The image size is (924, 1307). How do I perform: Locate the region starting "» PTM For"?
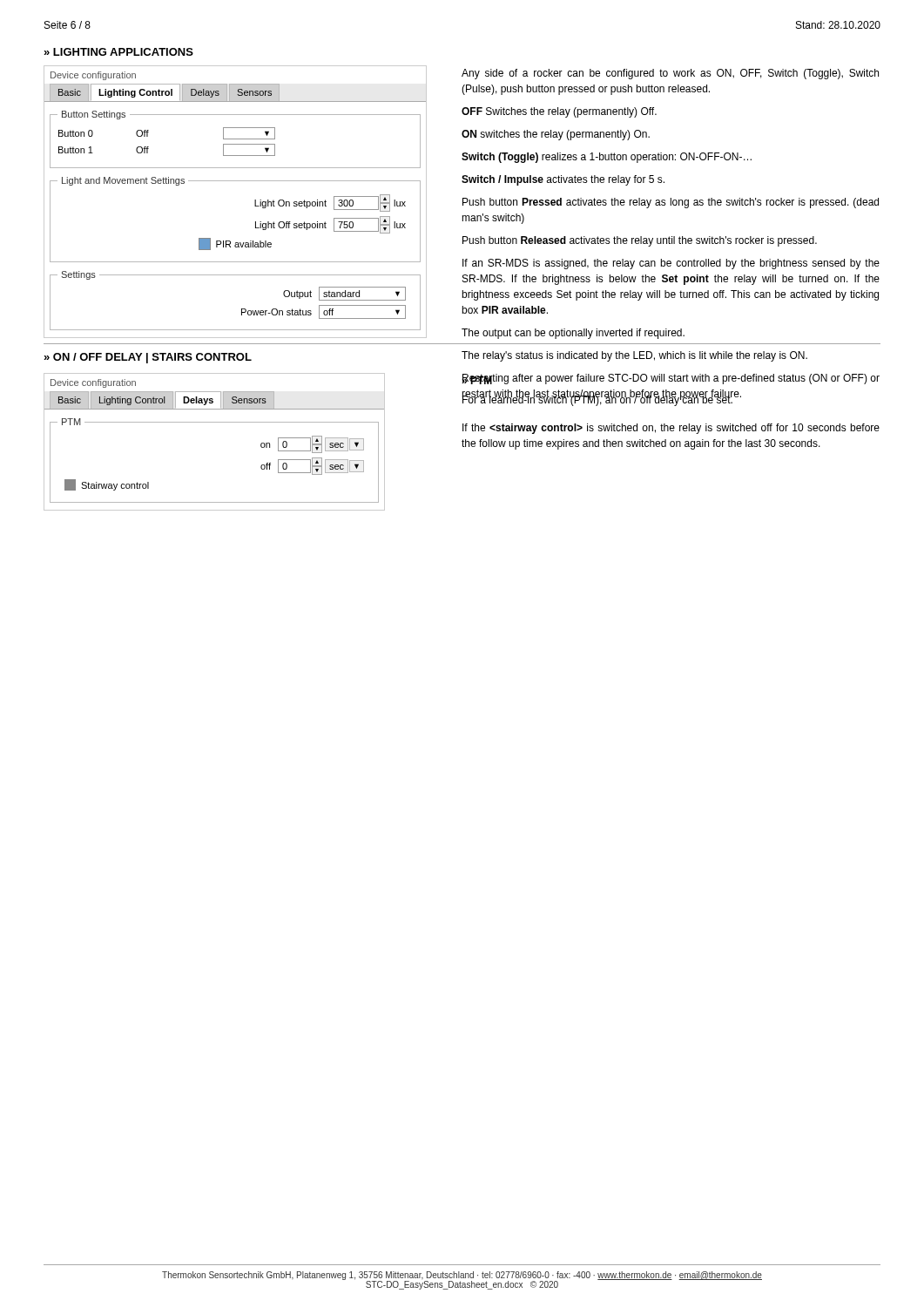point(671,412)
